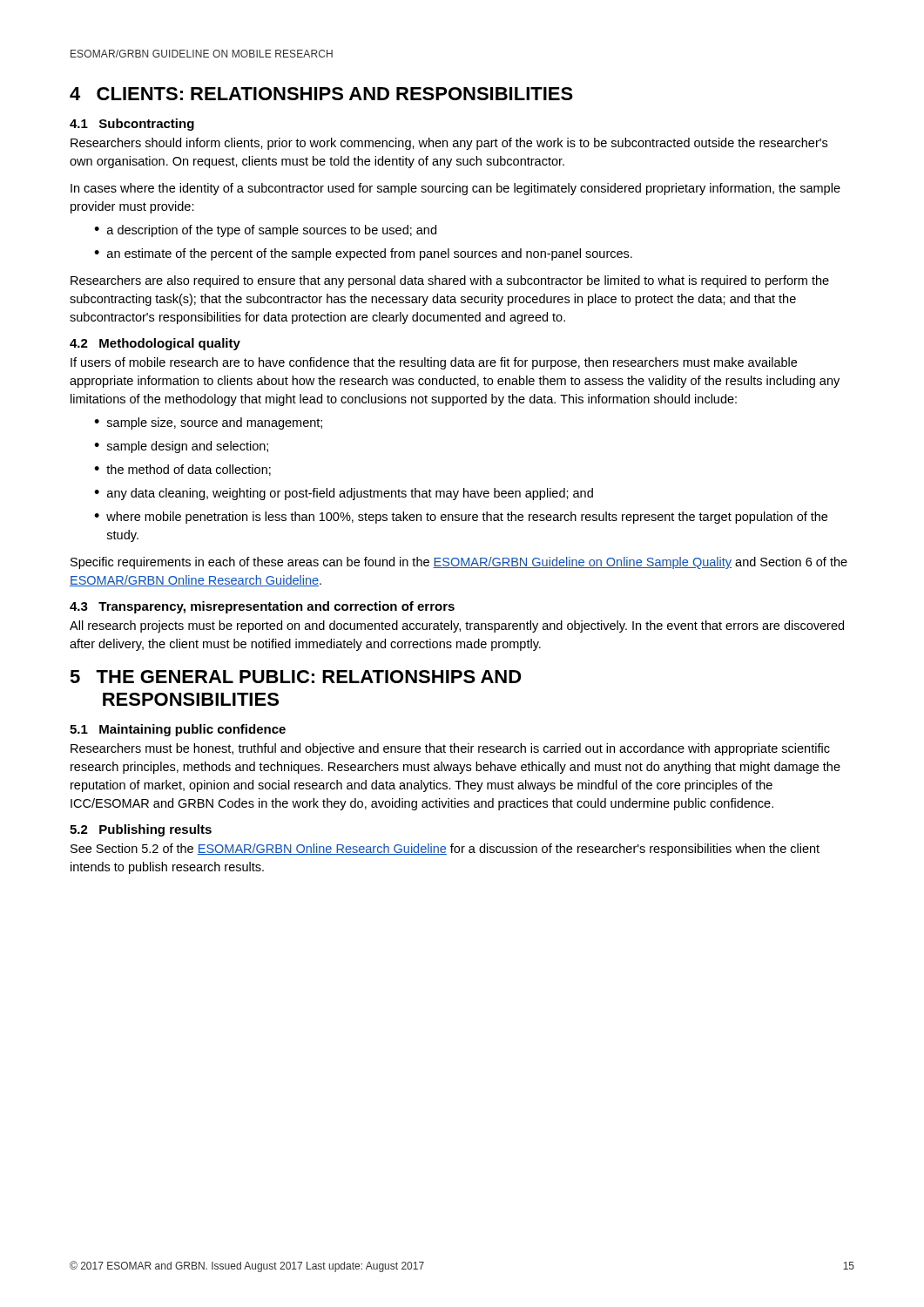This screenshot has height=1307, width=924.
Task: Locate the text block starting "• sample design and selection;"
Action: tap(182, 447)
